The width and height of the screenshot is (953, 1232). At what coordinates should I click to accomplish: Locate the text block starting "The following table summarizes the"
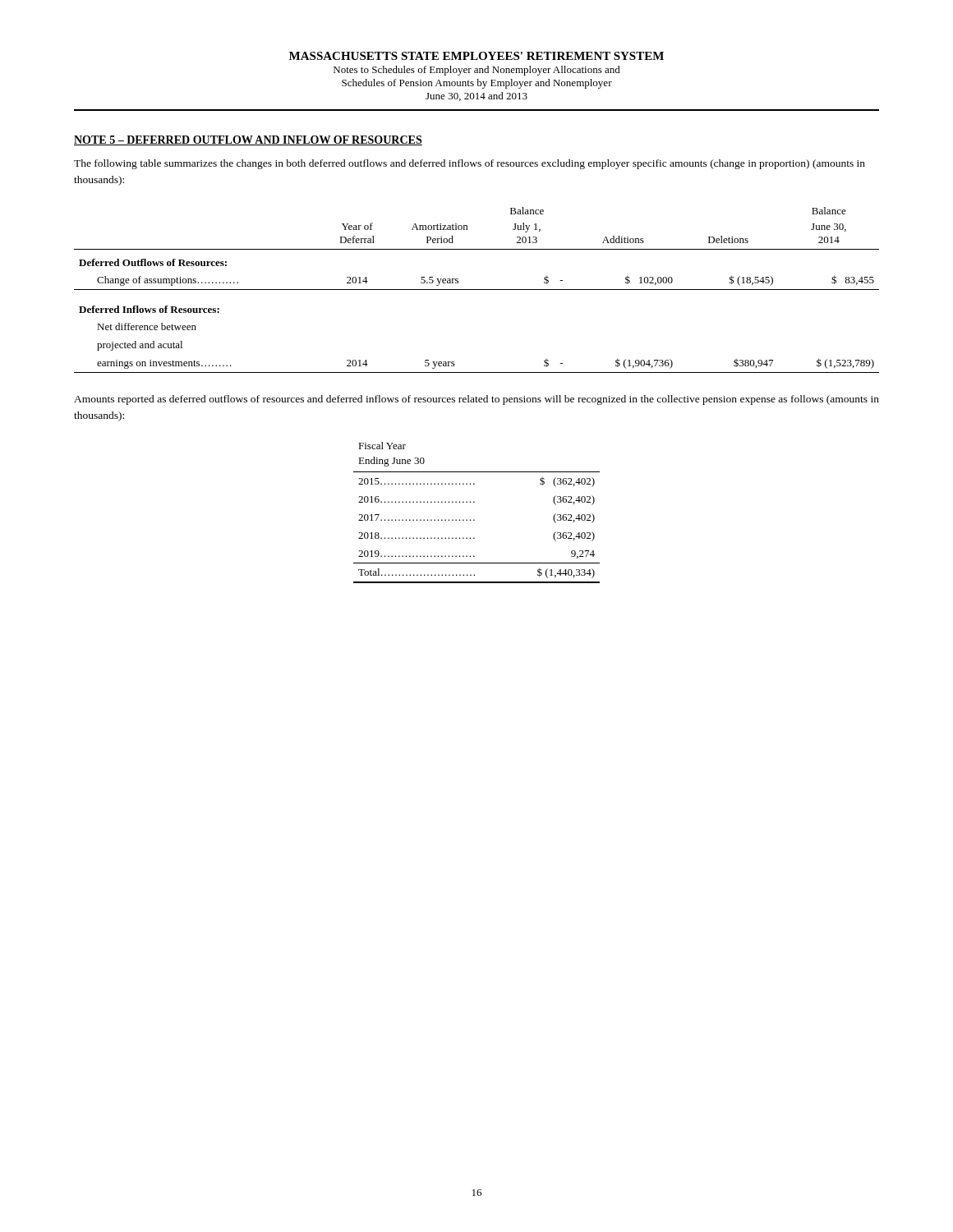(470, 171)
